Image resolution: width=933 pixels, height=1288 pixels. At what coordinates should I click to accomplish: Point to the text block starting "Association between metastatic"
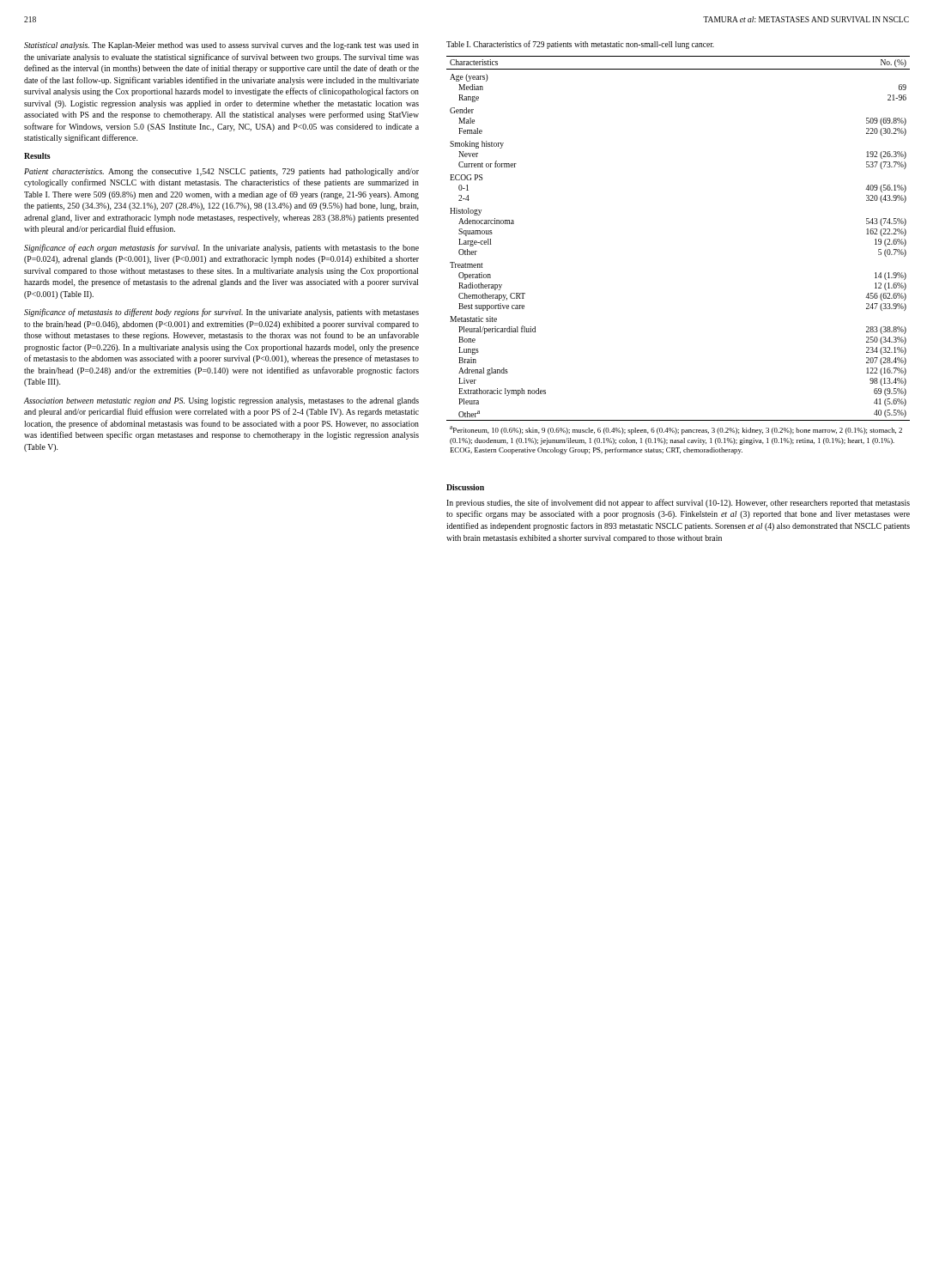221,424
